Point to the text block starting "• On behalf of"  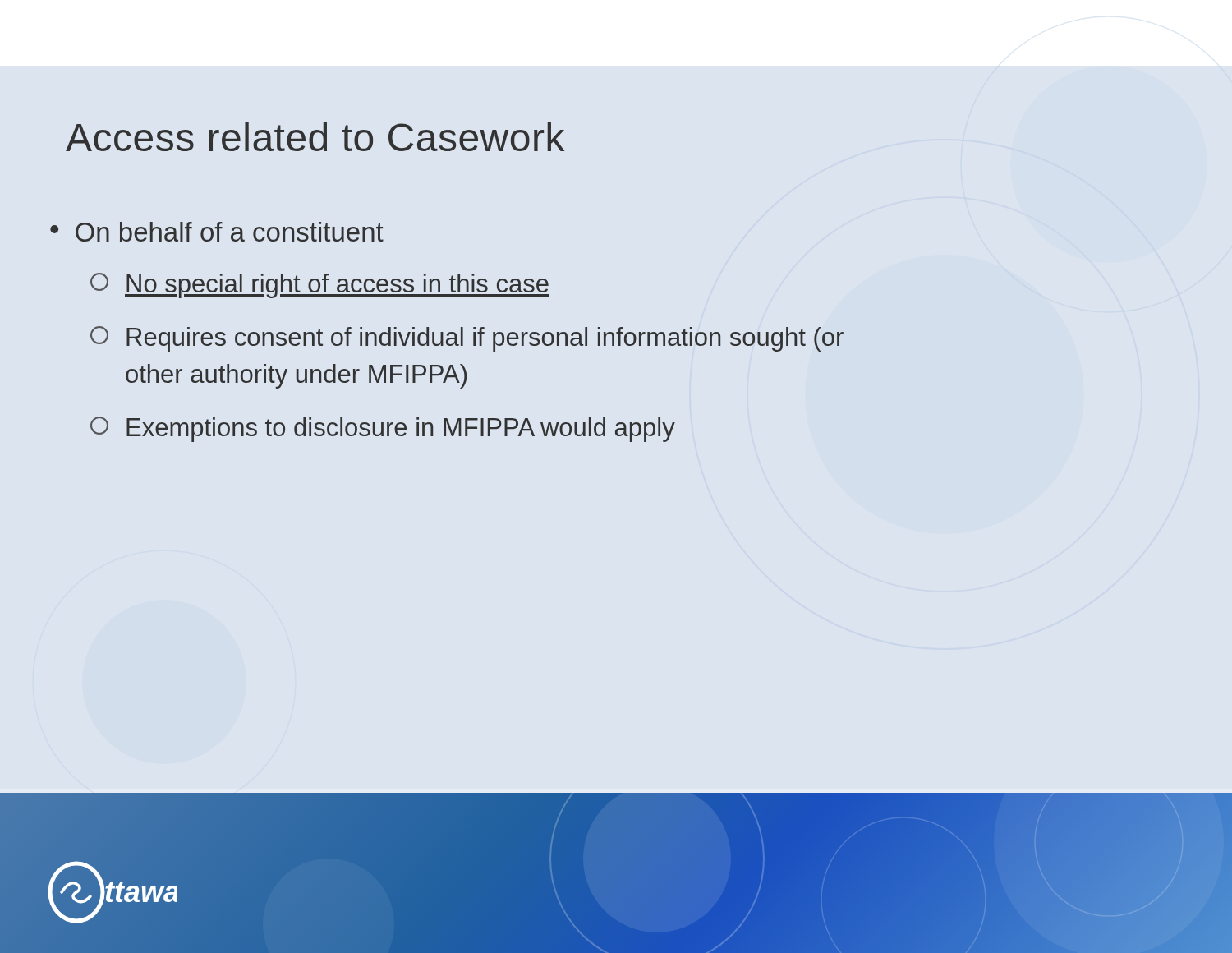coord(216,233)
